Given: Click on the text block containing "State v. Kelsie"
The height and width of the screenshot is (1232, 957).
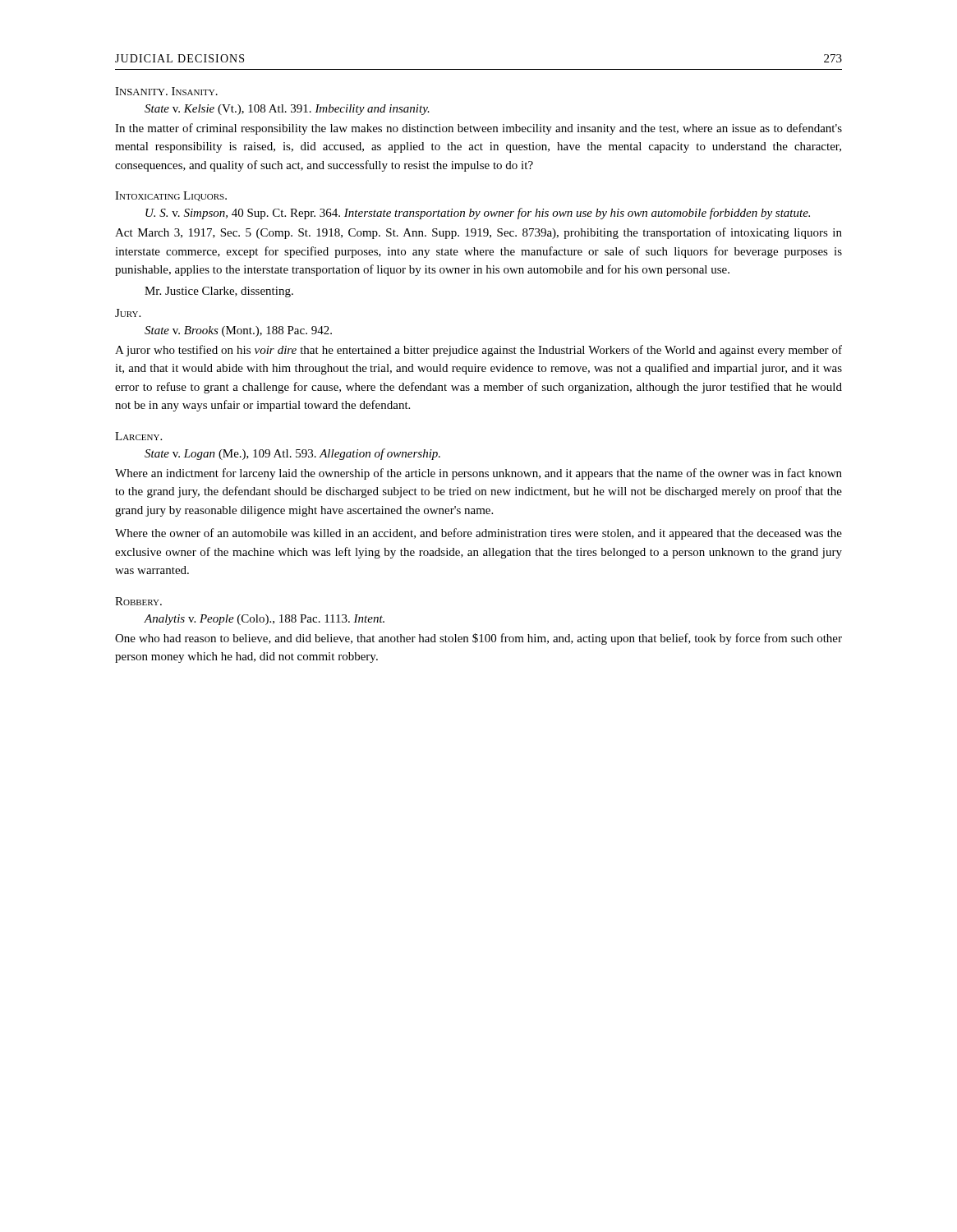Looking at the screenshot, I should coord(287,108).
